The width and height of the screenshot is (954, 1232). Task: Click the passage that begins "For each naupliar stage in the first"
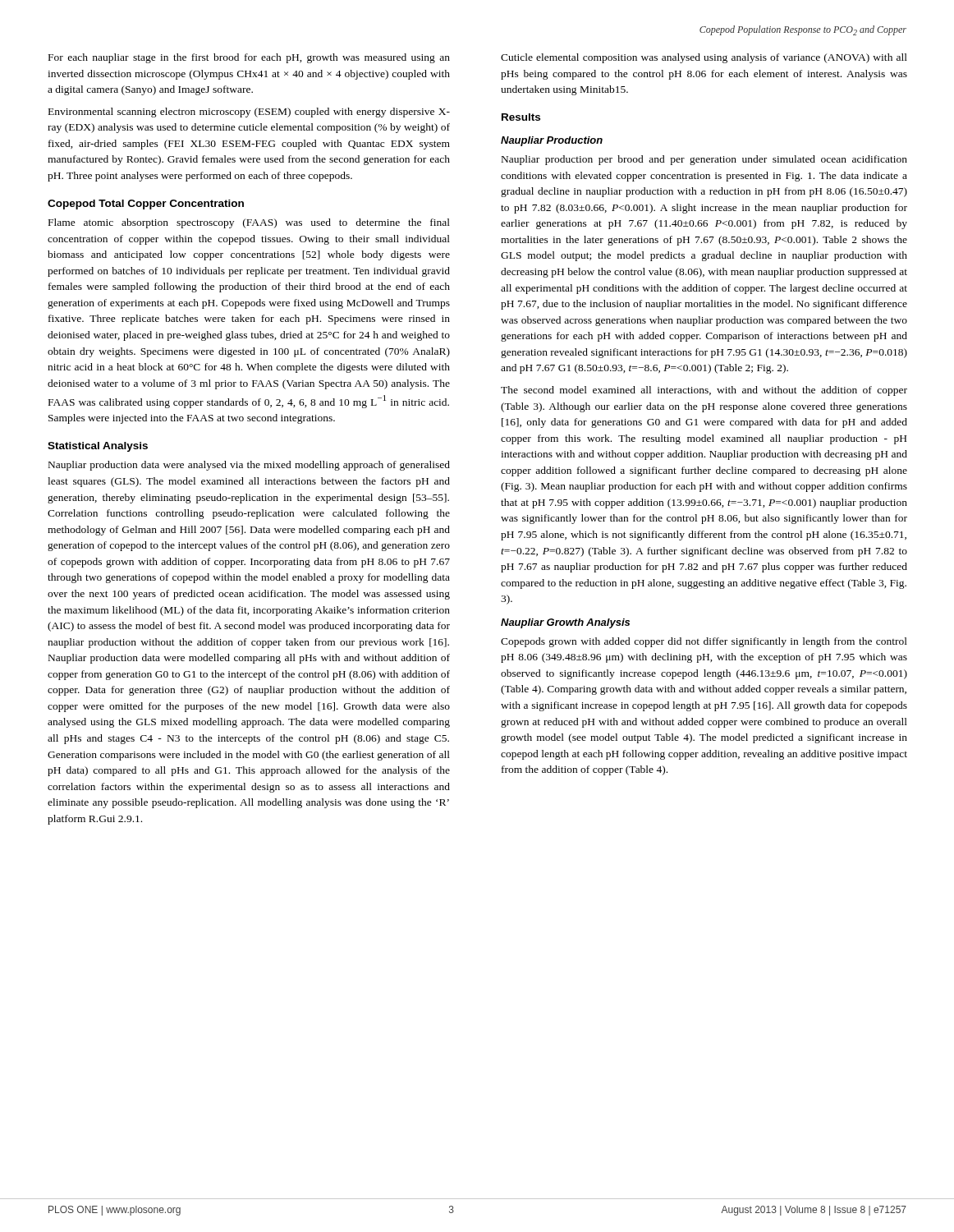(249, 116)
